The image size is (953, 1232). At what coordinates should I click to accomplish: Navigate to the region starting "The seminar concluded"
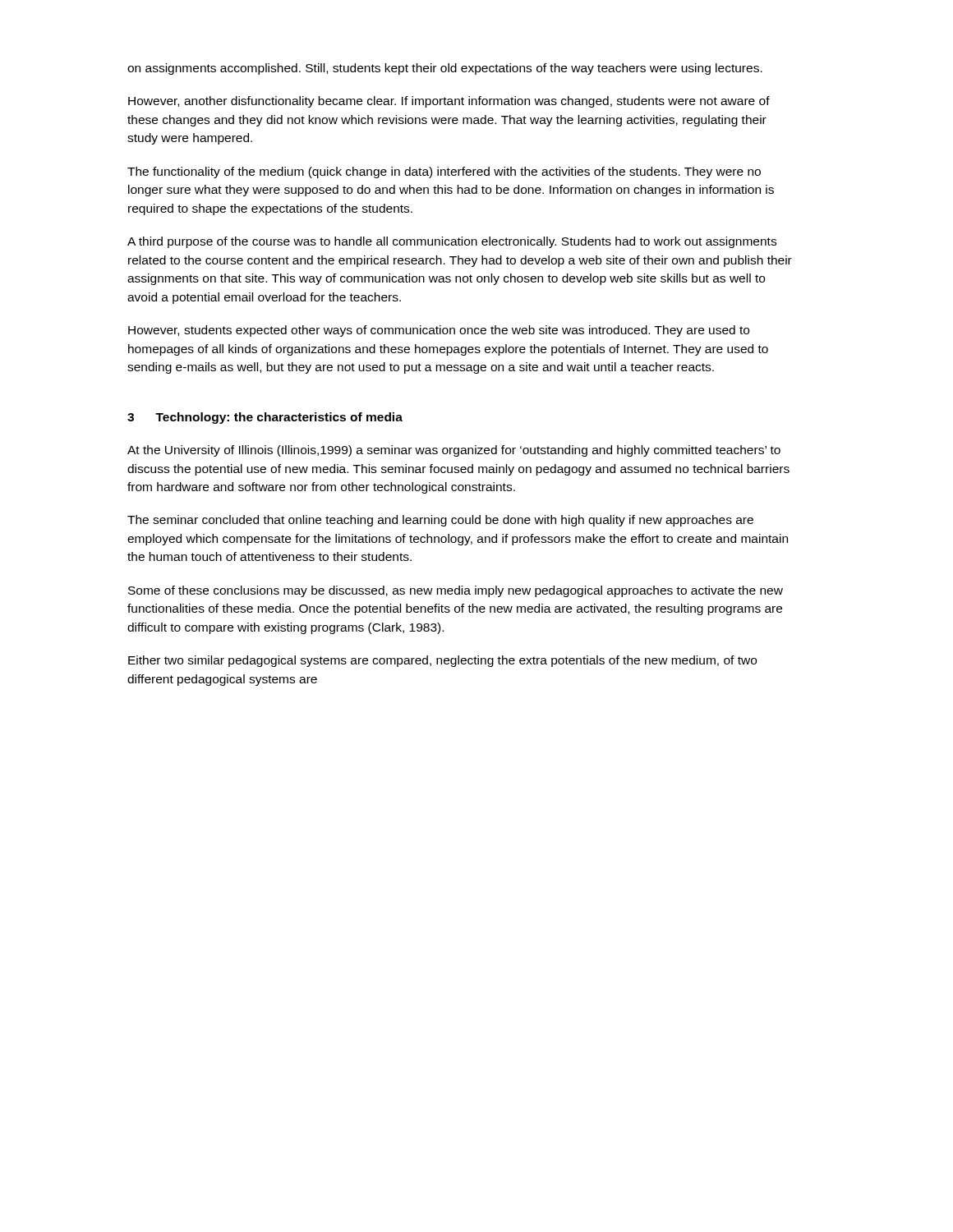coord(458,538)
